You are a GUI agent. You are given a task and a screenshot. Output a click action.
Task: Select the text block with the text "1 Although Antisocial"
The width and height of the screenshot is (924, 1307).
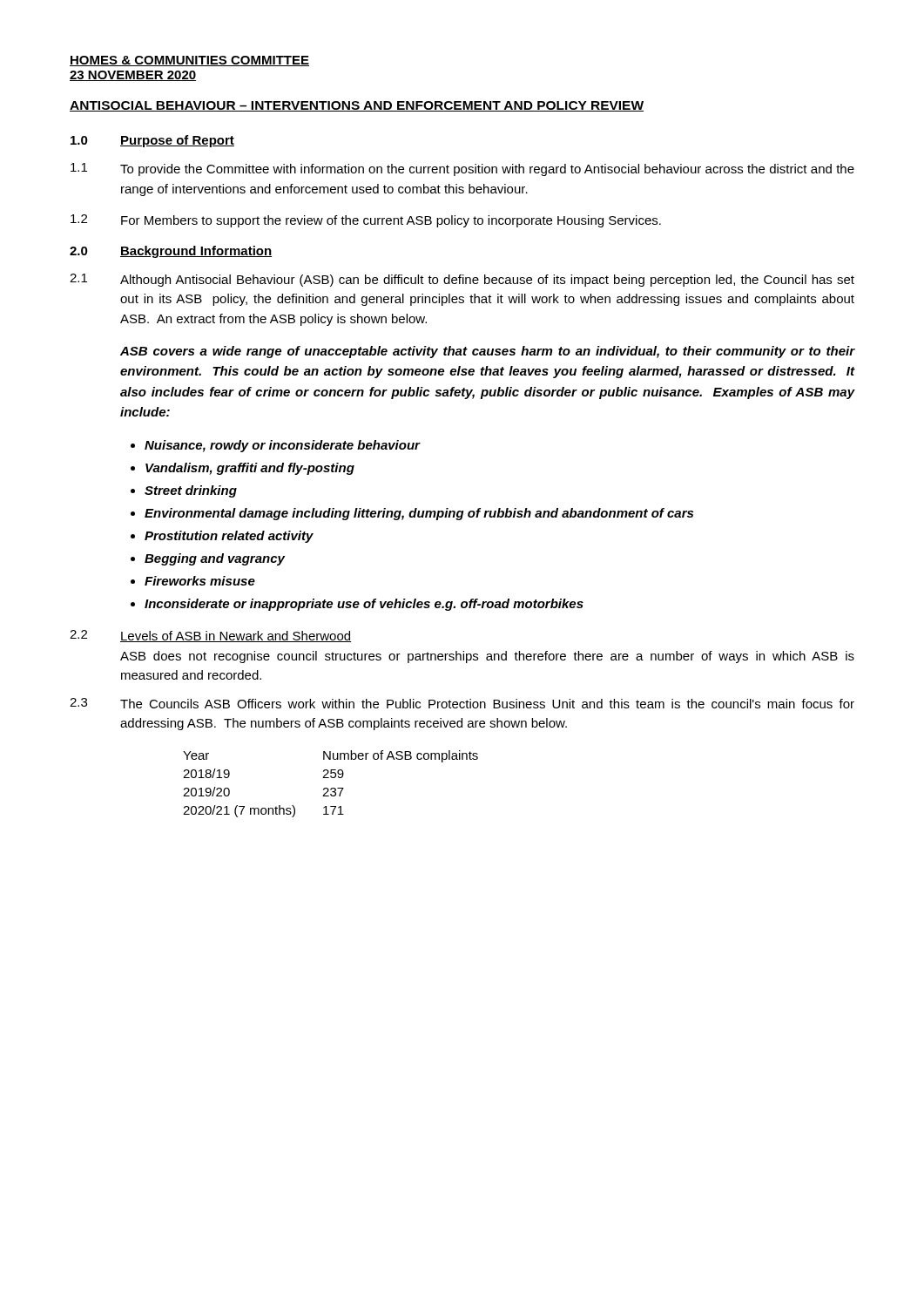pos(462,299)
